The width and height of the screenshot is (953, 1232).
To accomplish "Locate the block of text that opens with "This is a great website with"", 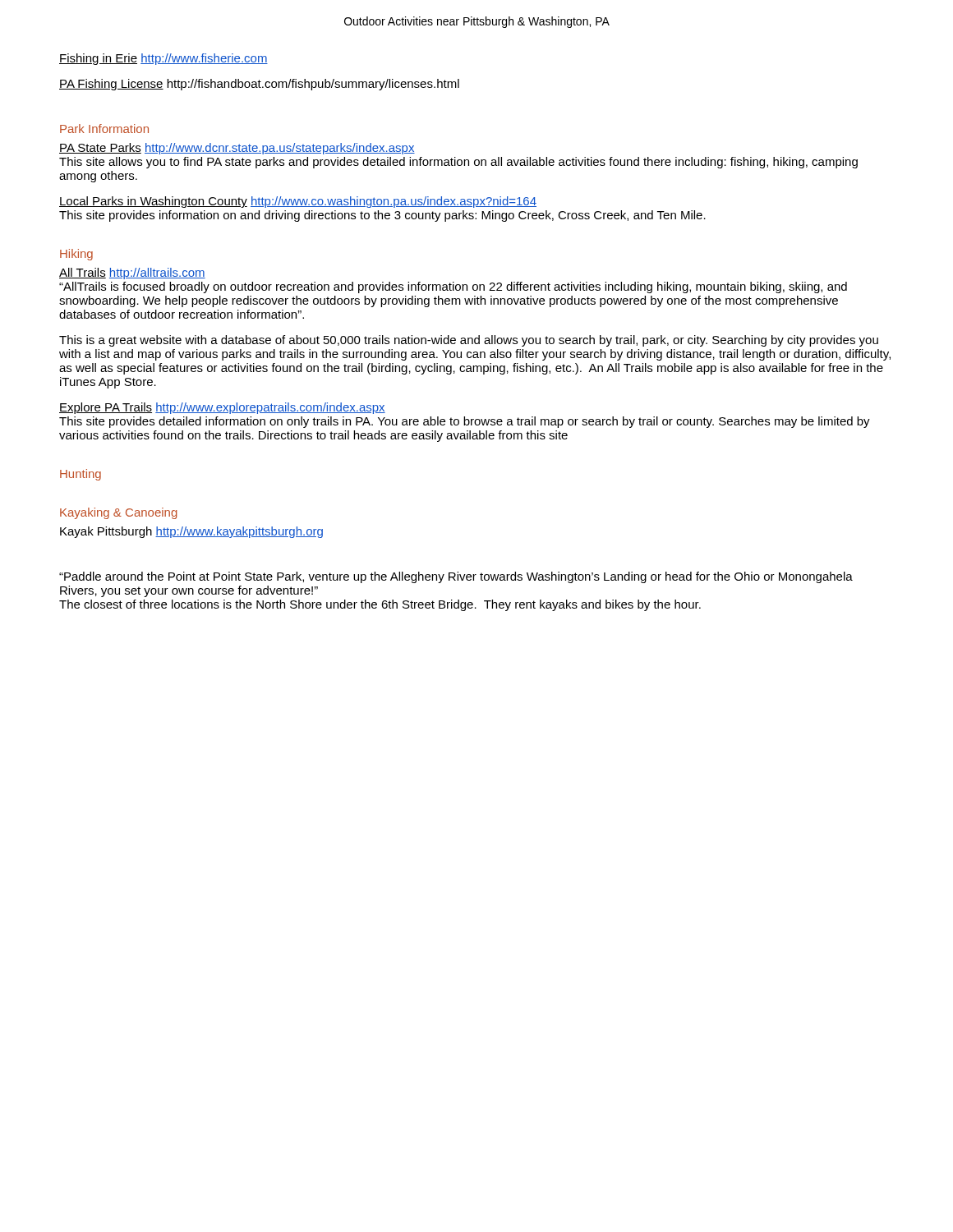I will pyautogui.click(x=475, y=361).
